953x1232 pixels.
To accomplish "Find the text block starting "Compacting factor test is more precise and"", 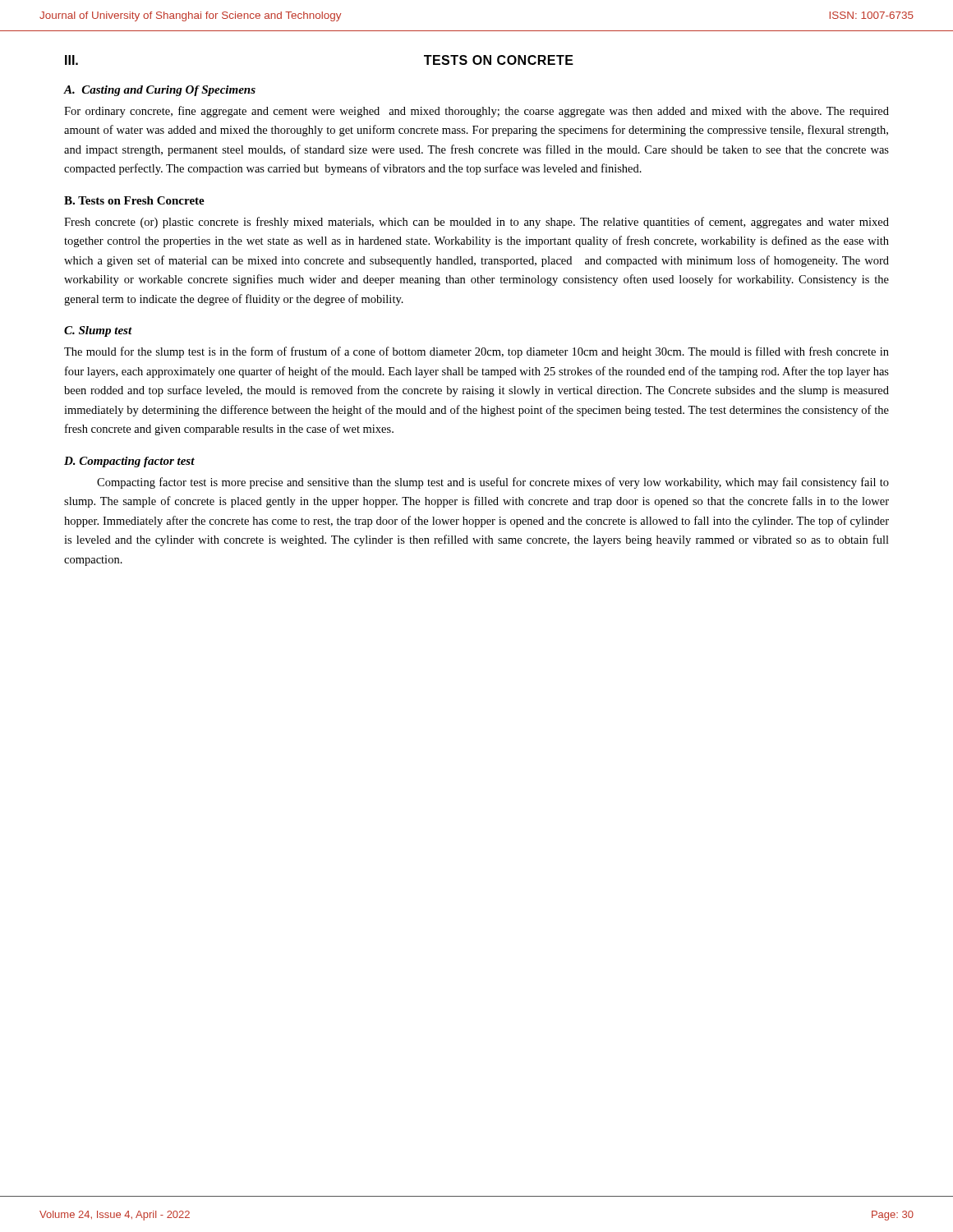I will point(476,521).
